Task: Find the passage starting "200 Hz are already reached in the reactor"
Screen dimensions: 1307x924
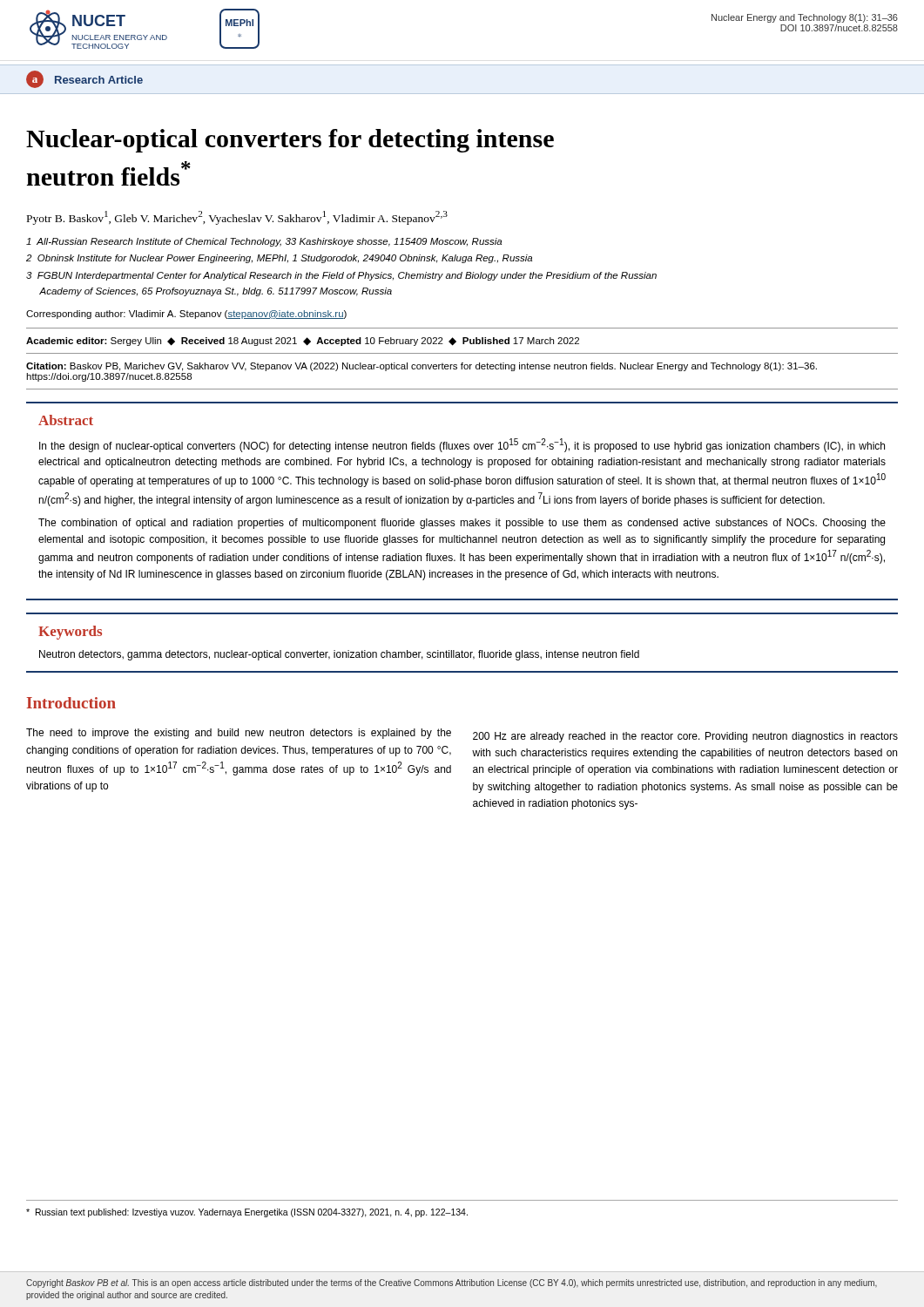Action: coord(685,770)
